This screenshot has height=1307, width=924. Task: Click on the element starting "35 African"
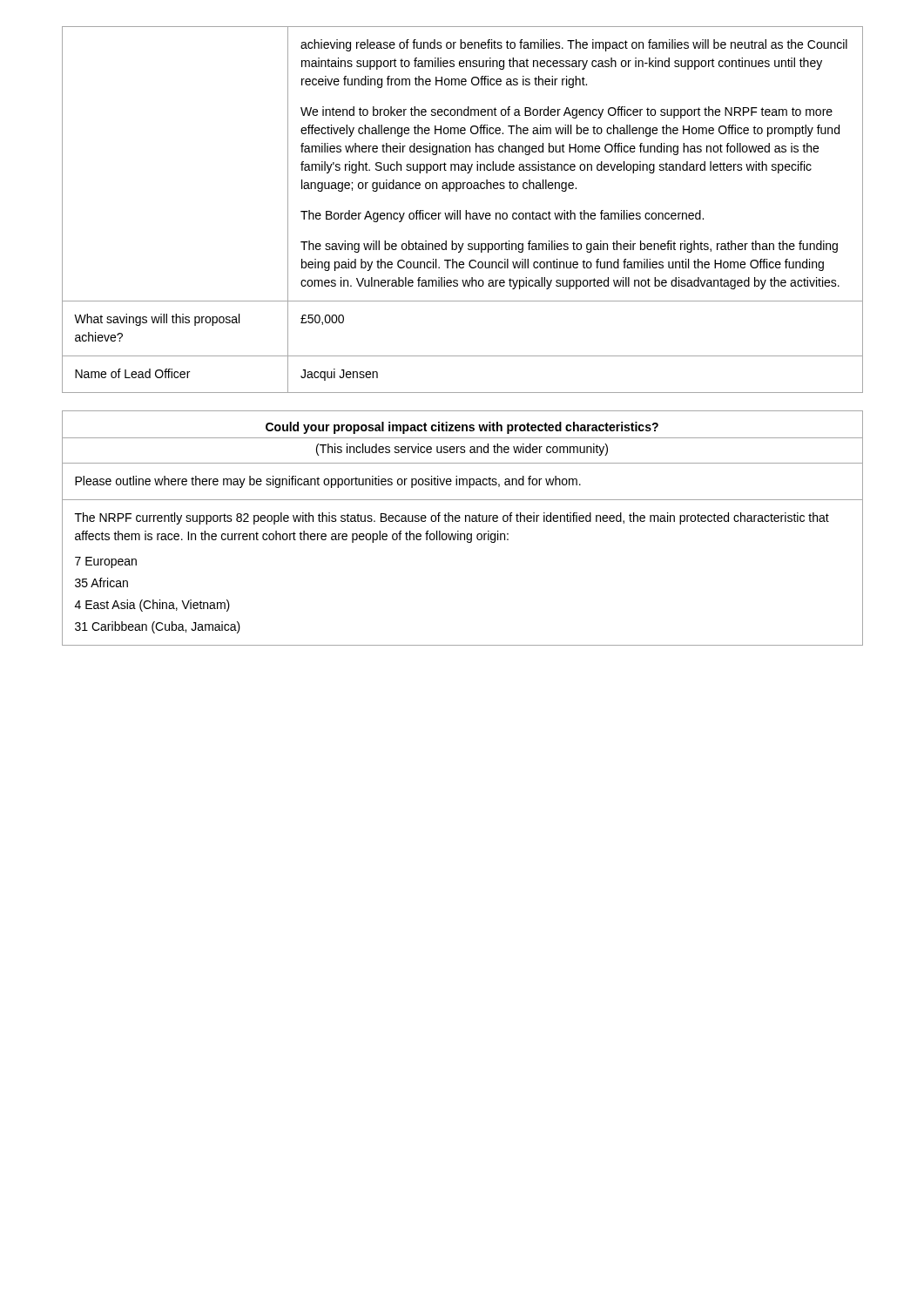[102, 583]
